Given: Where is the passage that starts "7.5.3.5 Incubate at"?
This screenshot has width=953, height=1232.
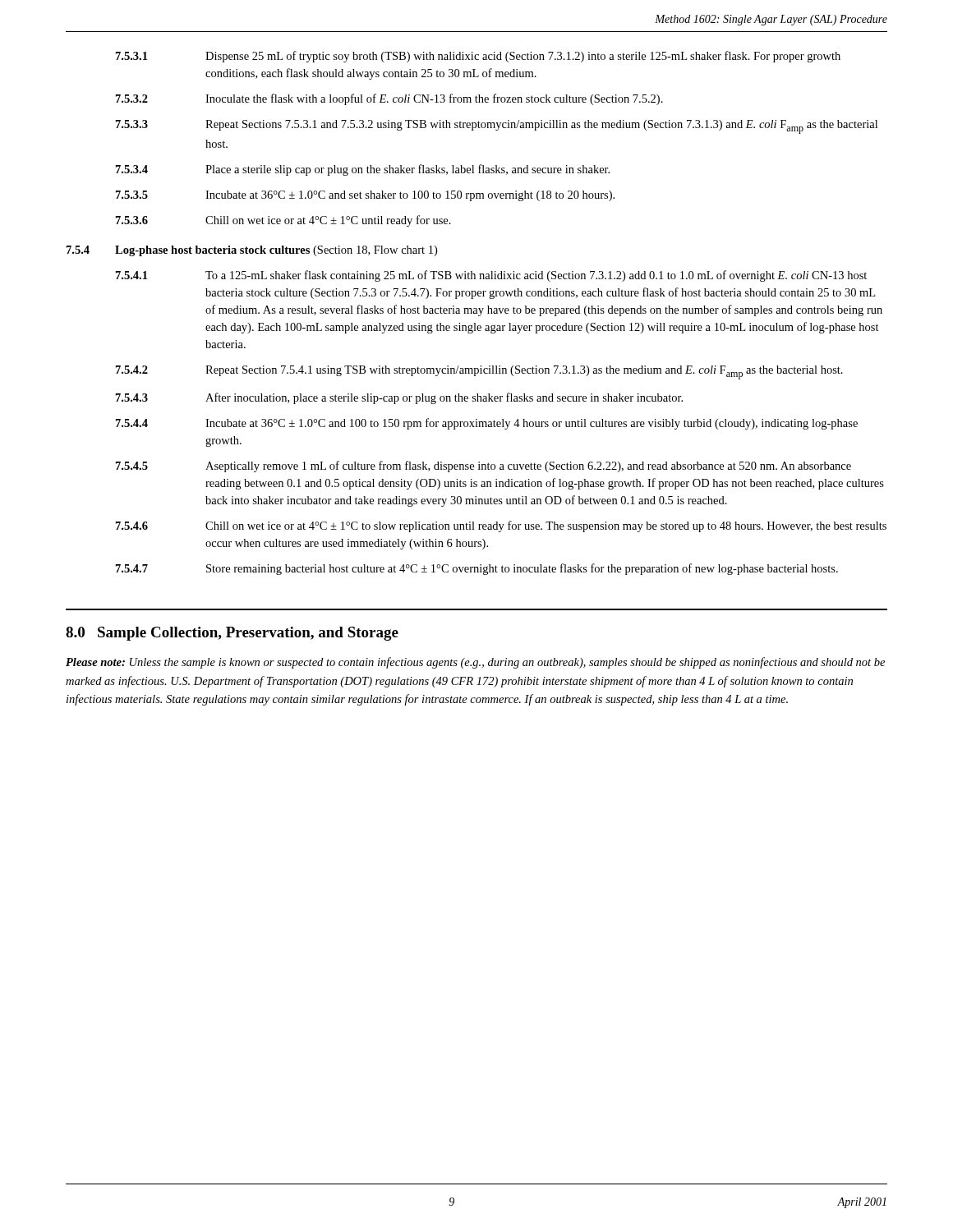Looking at the screenshot, I should (476, 195).
